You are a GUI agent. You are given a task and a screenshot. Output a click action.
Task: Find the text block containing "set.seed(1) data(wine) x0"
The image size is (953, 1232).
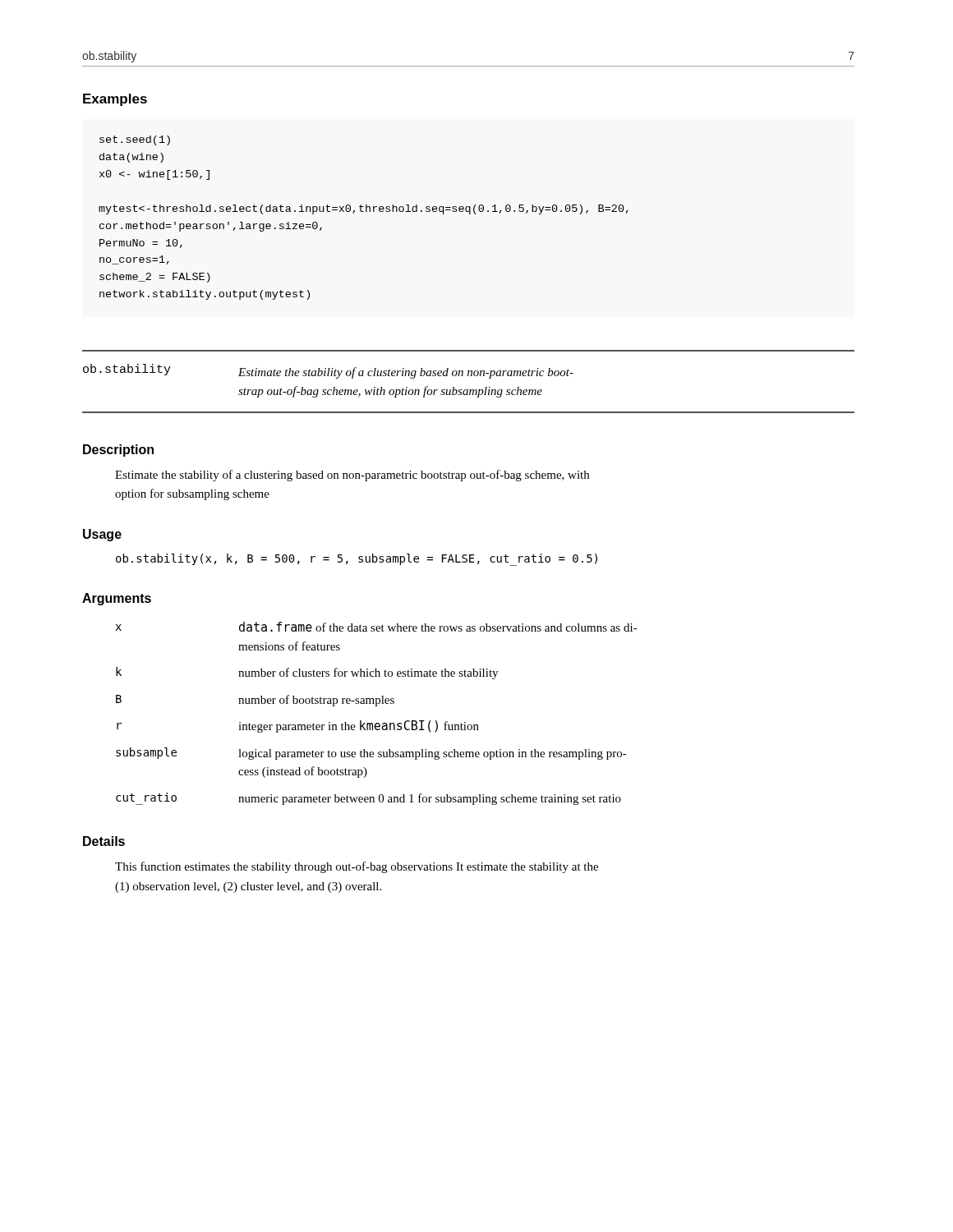pyautogui.click(x=468, y=218)
